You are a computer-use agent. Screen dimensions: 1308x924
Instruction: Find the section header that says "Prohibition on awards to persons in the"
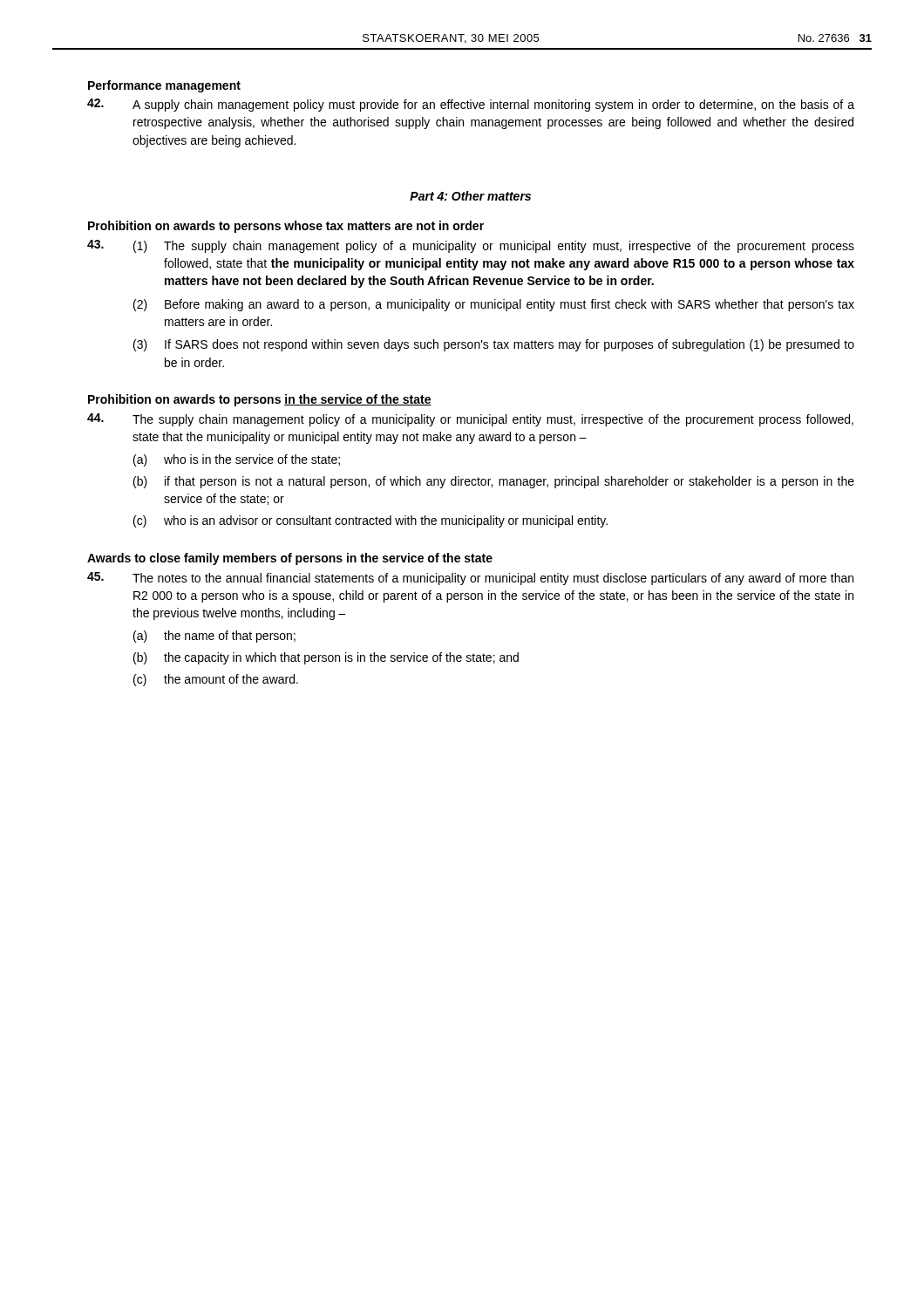tap(259, 399)
